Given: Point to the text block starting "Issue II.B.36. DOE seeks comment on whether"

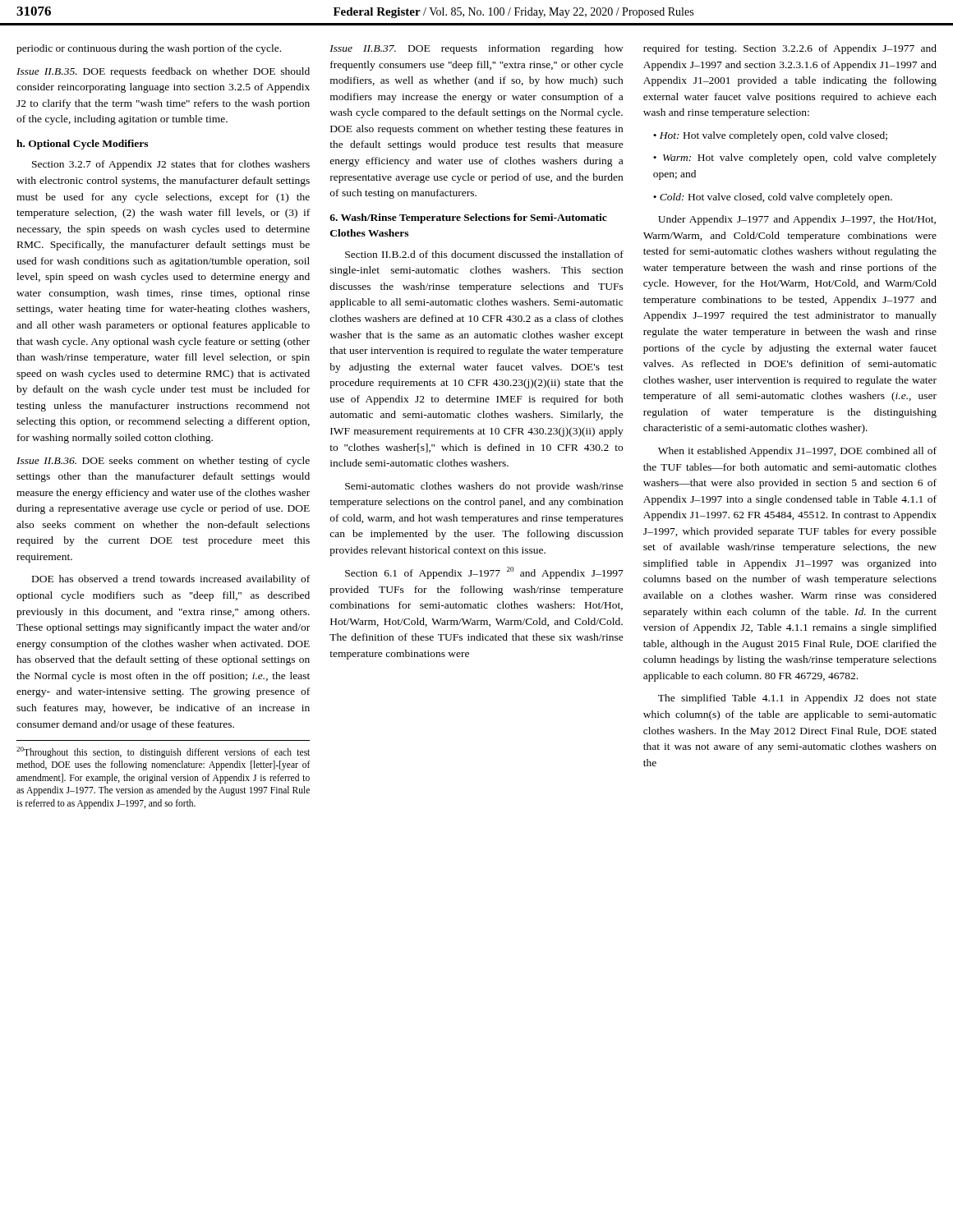Looking at the screenshot, I should point(163,508).
